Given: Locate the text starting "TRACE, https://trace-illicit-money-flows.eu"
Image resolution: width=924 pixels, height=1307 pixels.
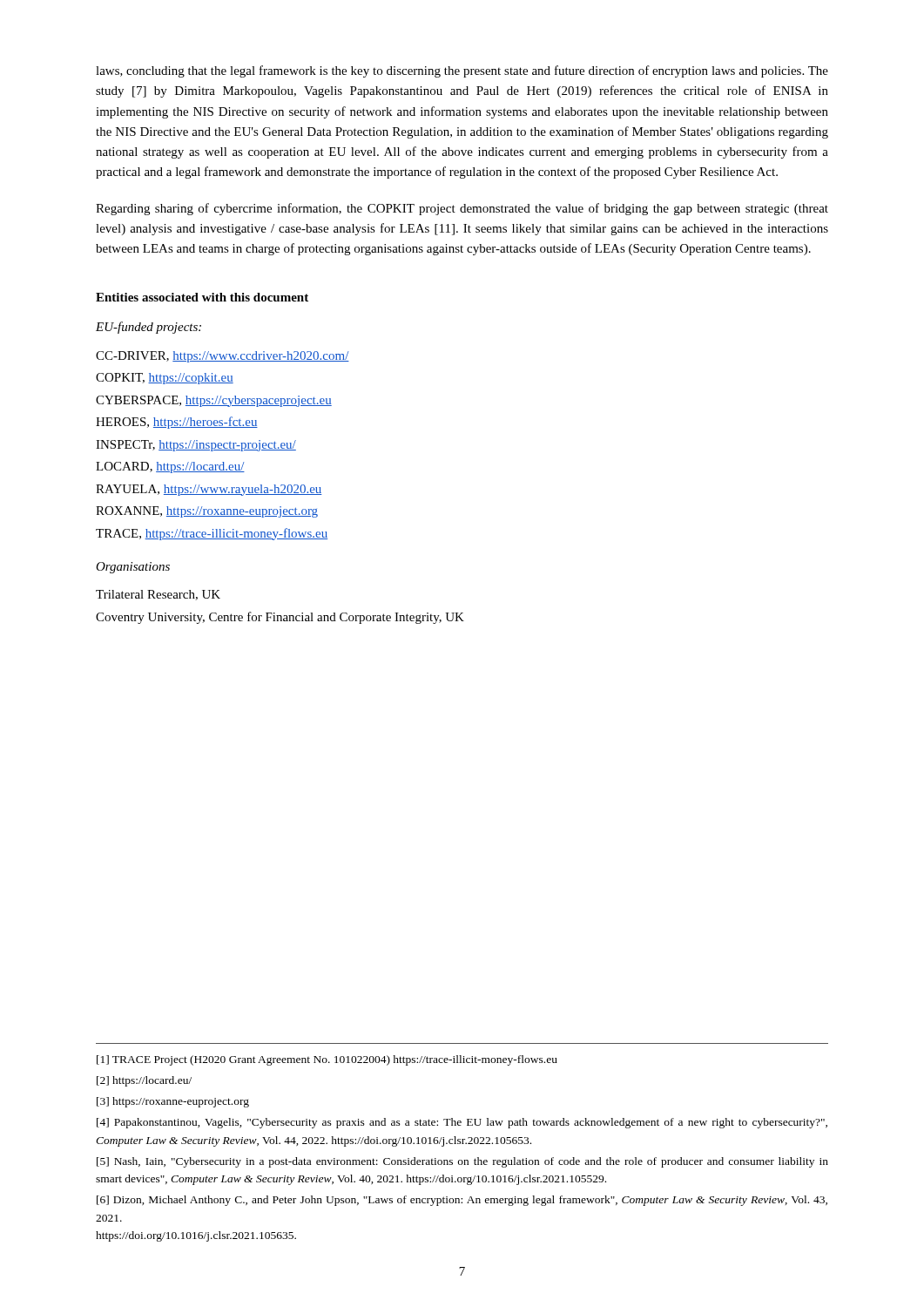Looking at the screenshot, I should [x=212, y=533].
